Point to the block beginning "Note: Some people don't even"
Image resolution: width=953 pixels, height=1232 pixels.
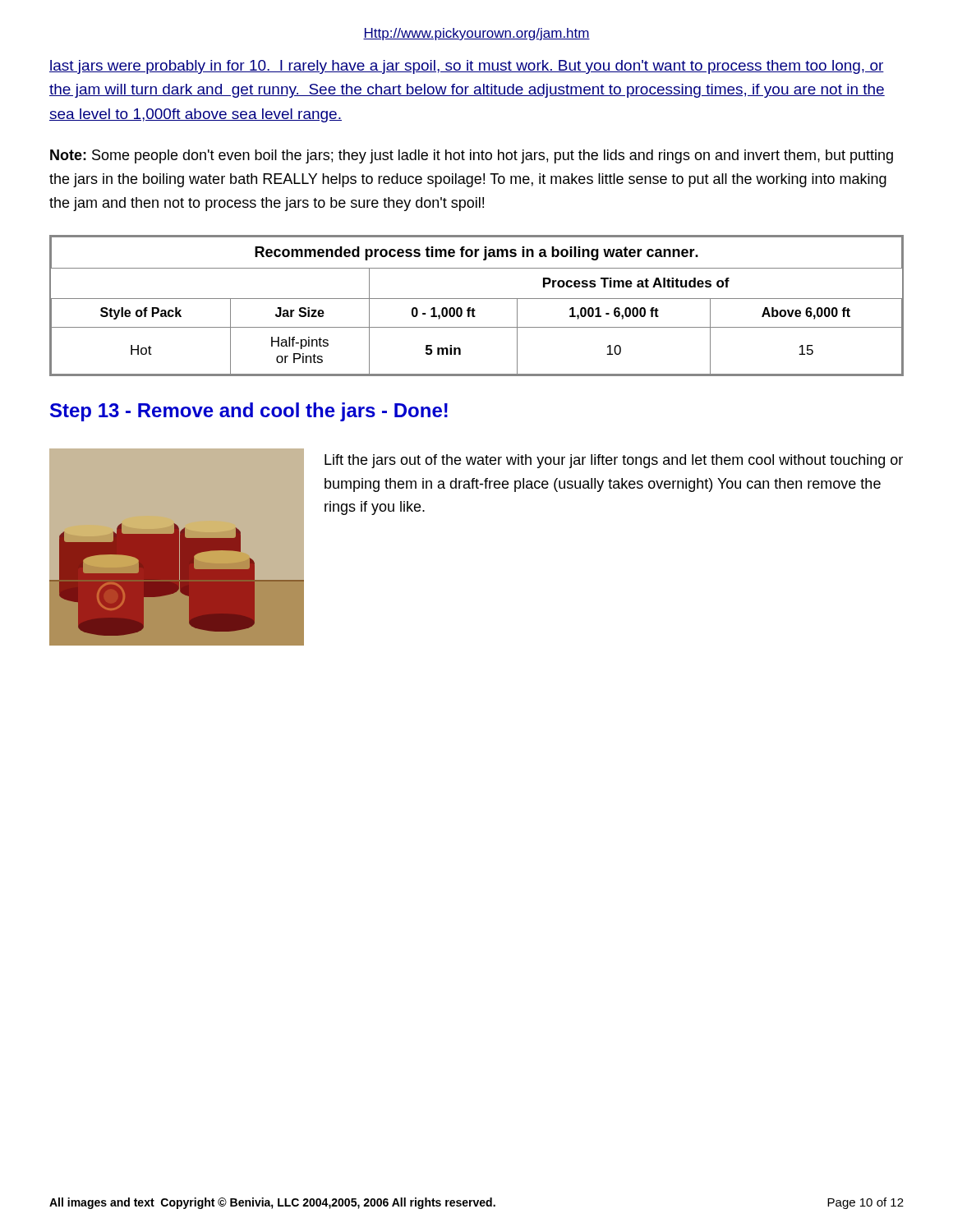coord(472,179)
